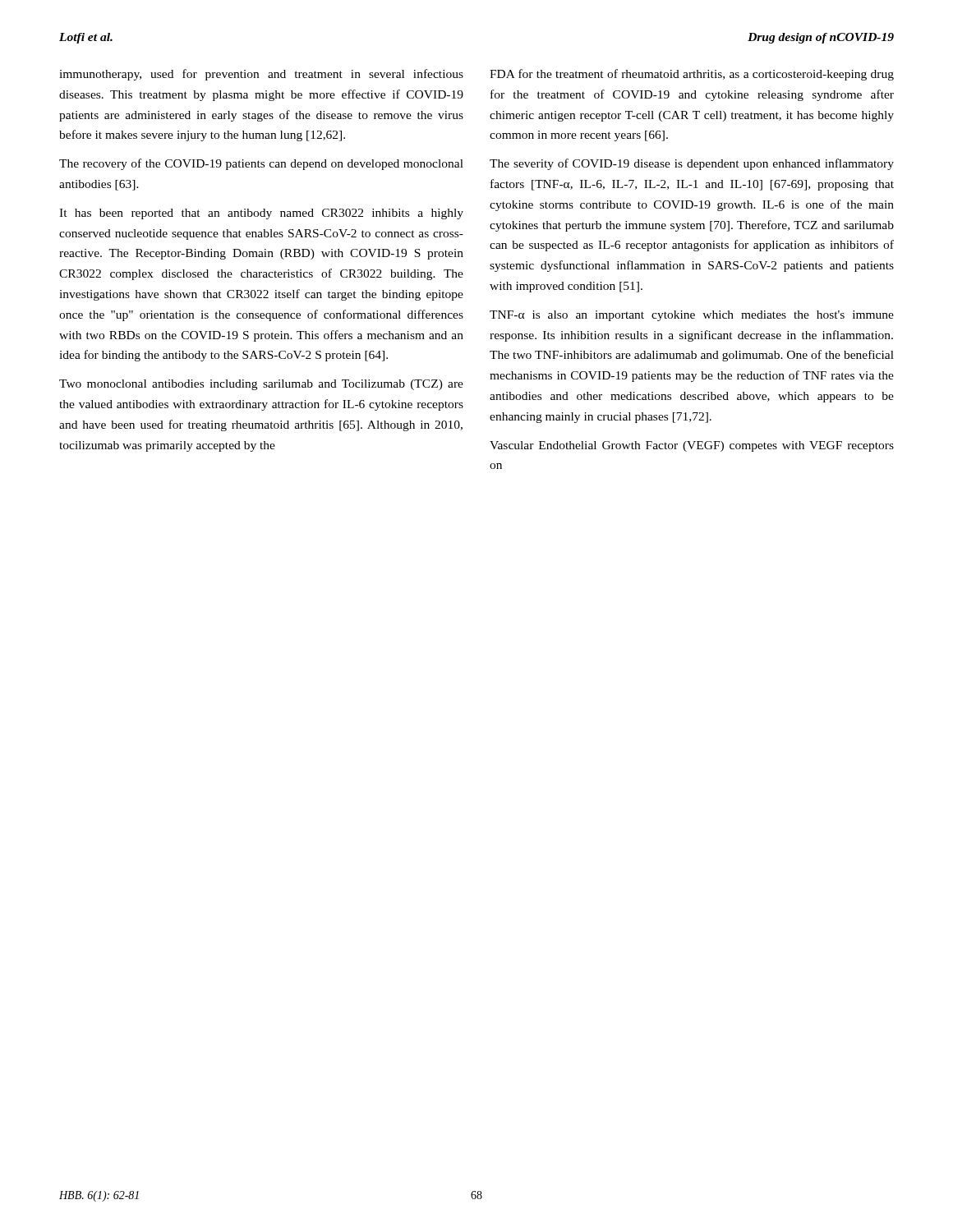Click the passage that begins "FDA for the treatment of"
Image resolution: width=953 pixels, height=1232 pixels.
[x=692, y=270]
